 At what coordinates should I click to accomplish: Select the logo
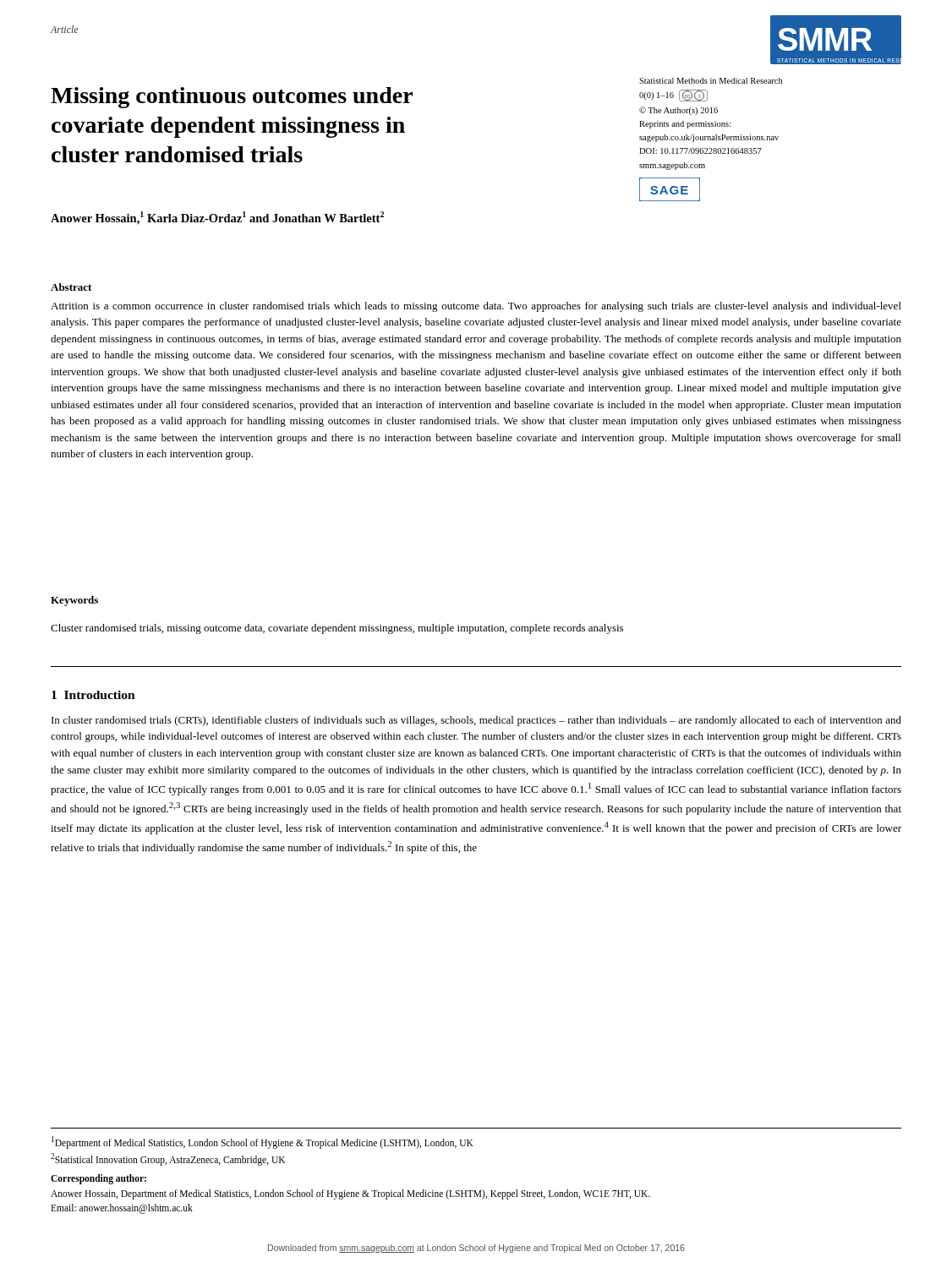[x=836, y=40]
